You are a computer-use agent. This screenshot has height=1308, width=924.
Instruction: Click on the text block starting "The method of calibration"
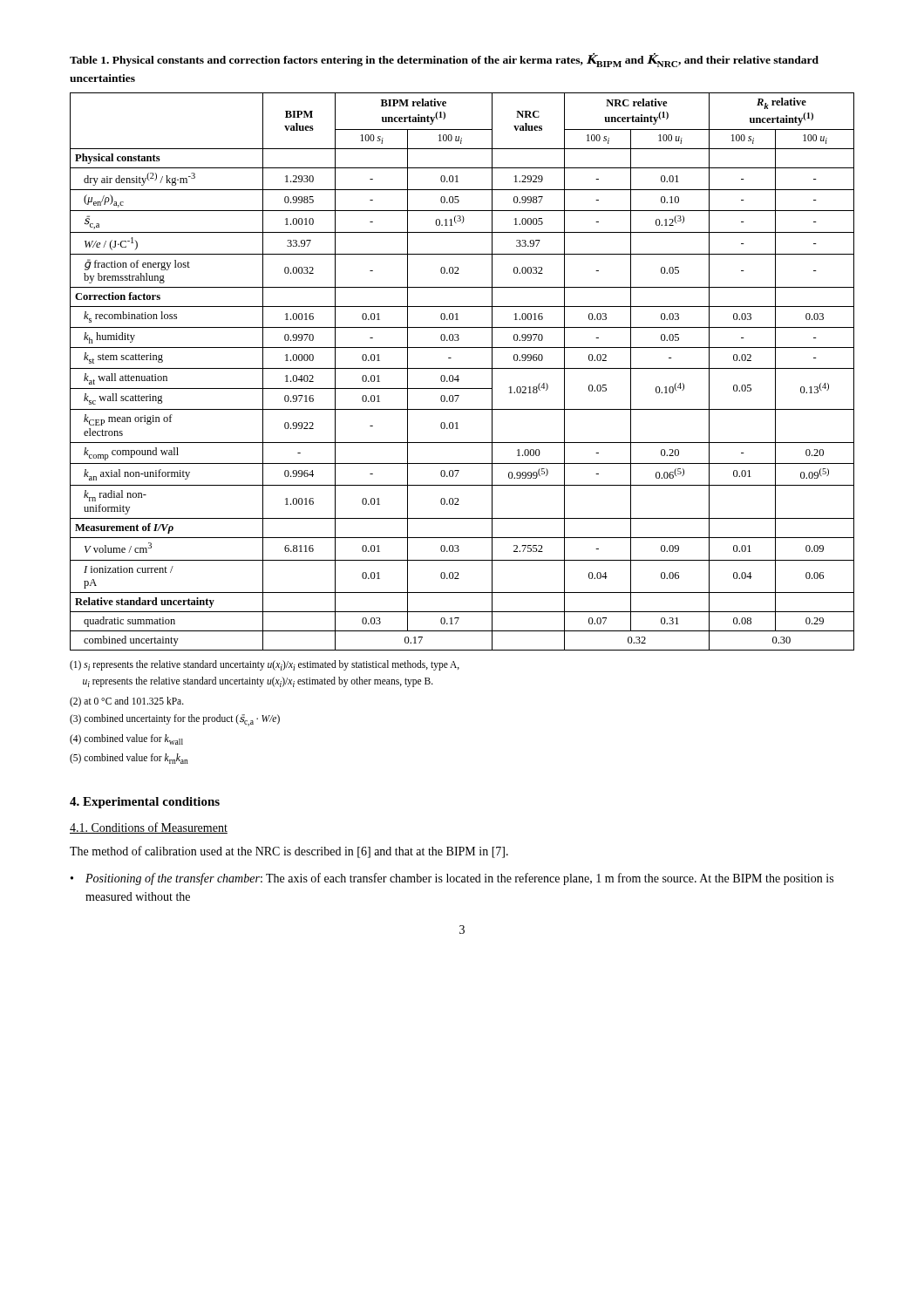(289, 852)
